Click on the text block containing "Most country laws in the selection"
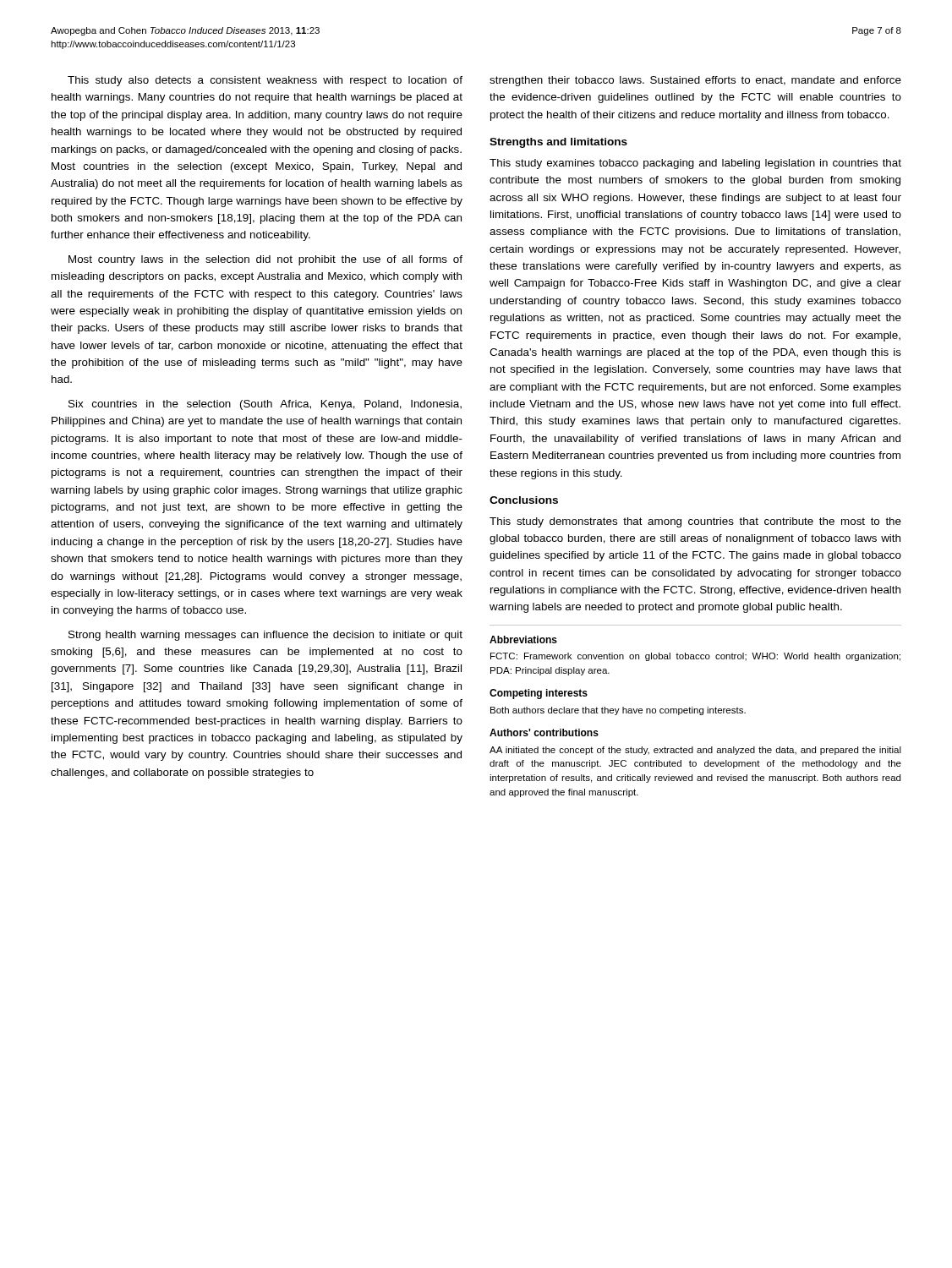This screenshot has width=952, height=1268. [257, 320]
